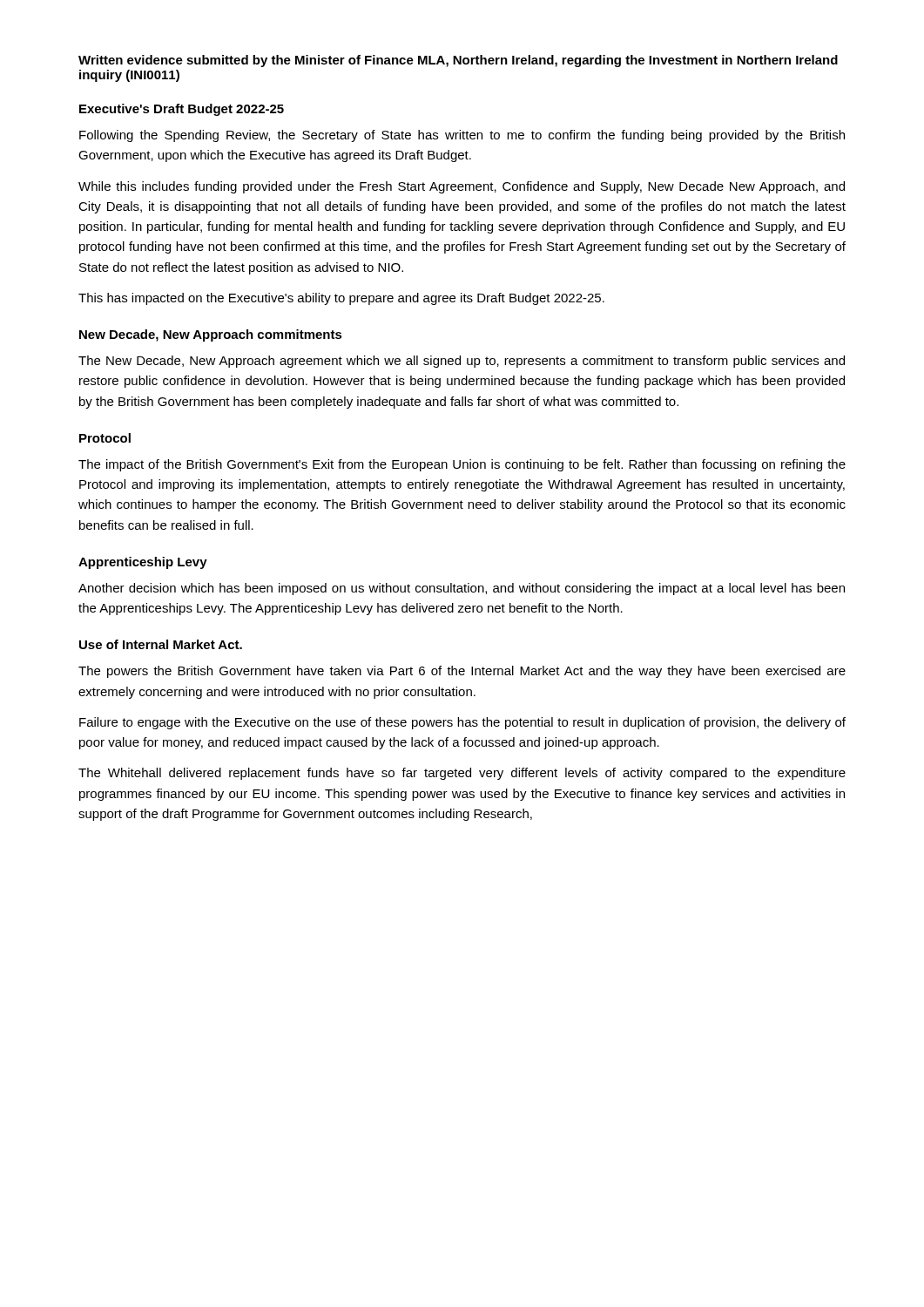Click on the passage starting "Following the Spending Review, the"
This screenshot has height=1307, width=924.
(462, 145)
